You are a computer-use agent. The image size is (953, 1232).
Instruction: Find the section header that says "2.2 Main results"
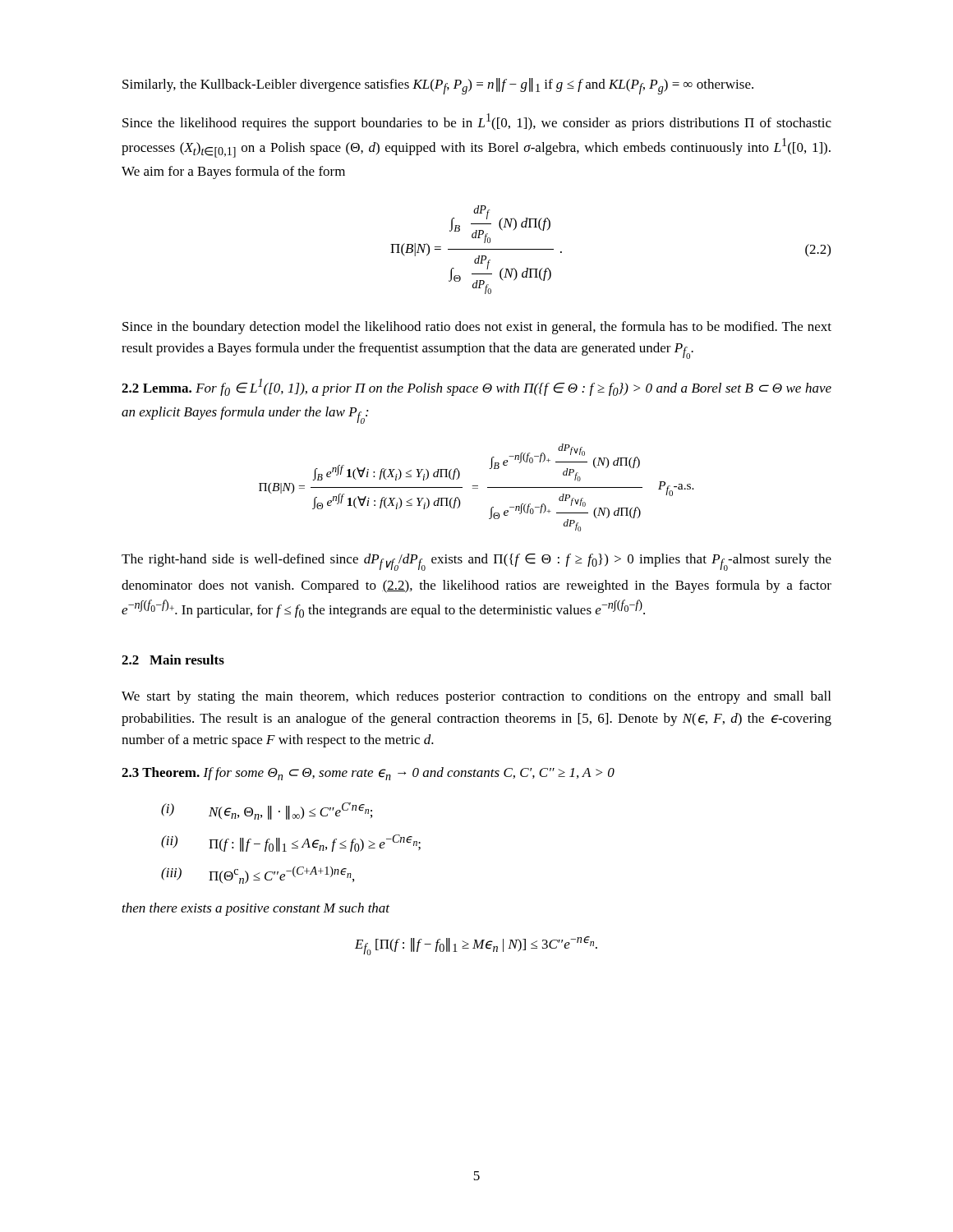click(173, 660)
